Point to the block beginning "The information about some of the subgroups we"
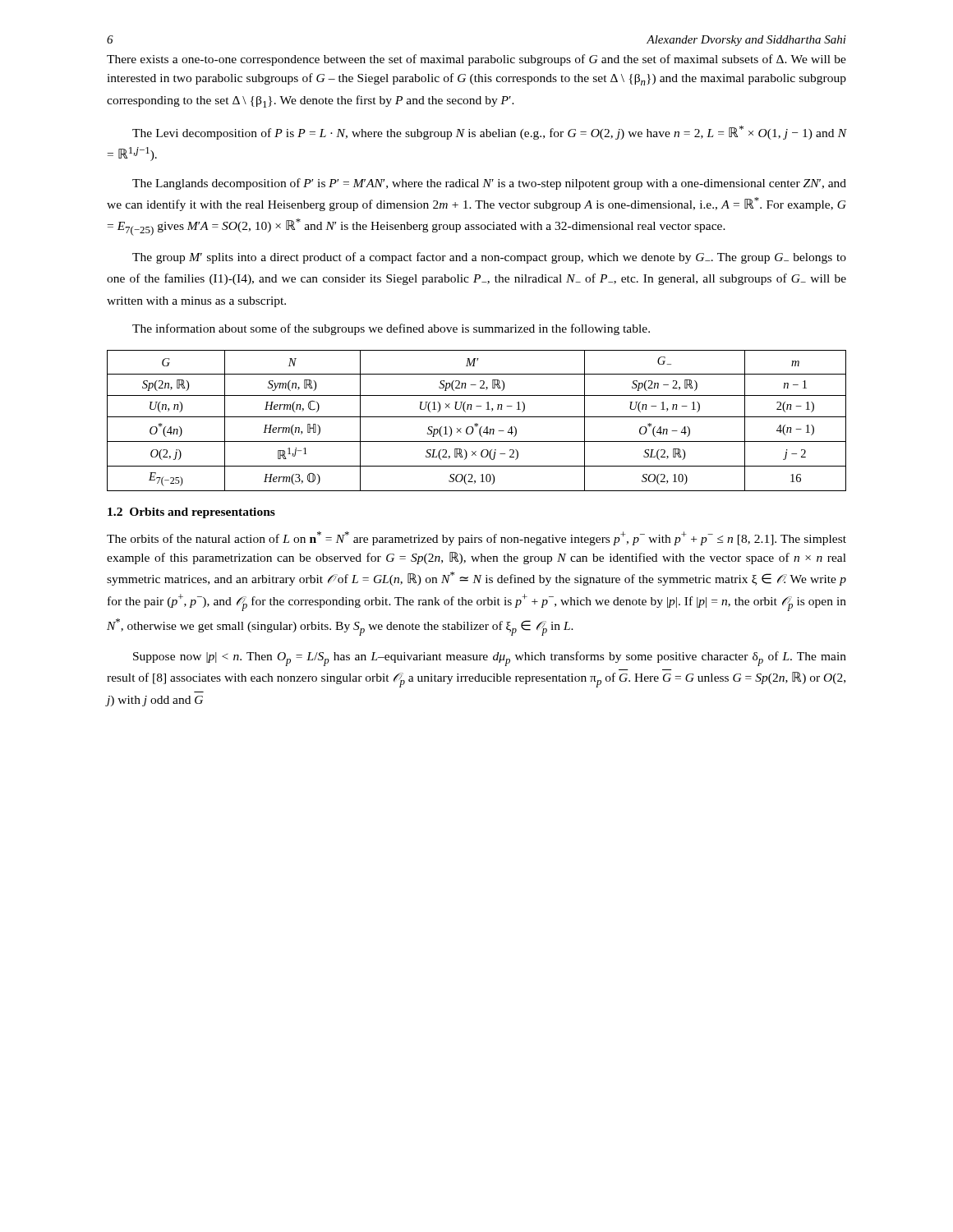 (x=476, y=328)
